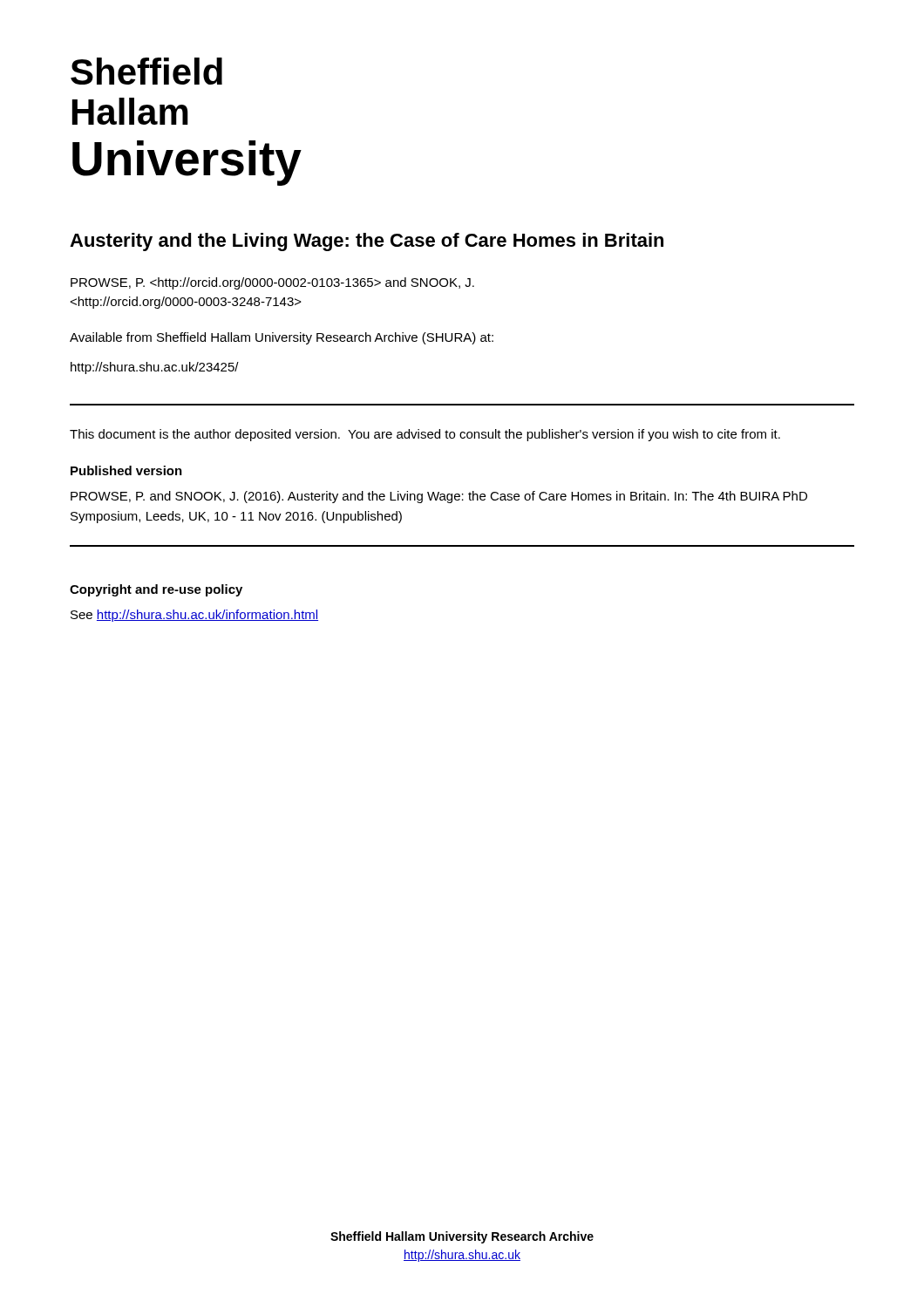Image resolution: width=924 pixels, height=1308 pixels.
Task: Select the text block starting "Copyright and re-use policy"
Action: (x=156, y=589)
